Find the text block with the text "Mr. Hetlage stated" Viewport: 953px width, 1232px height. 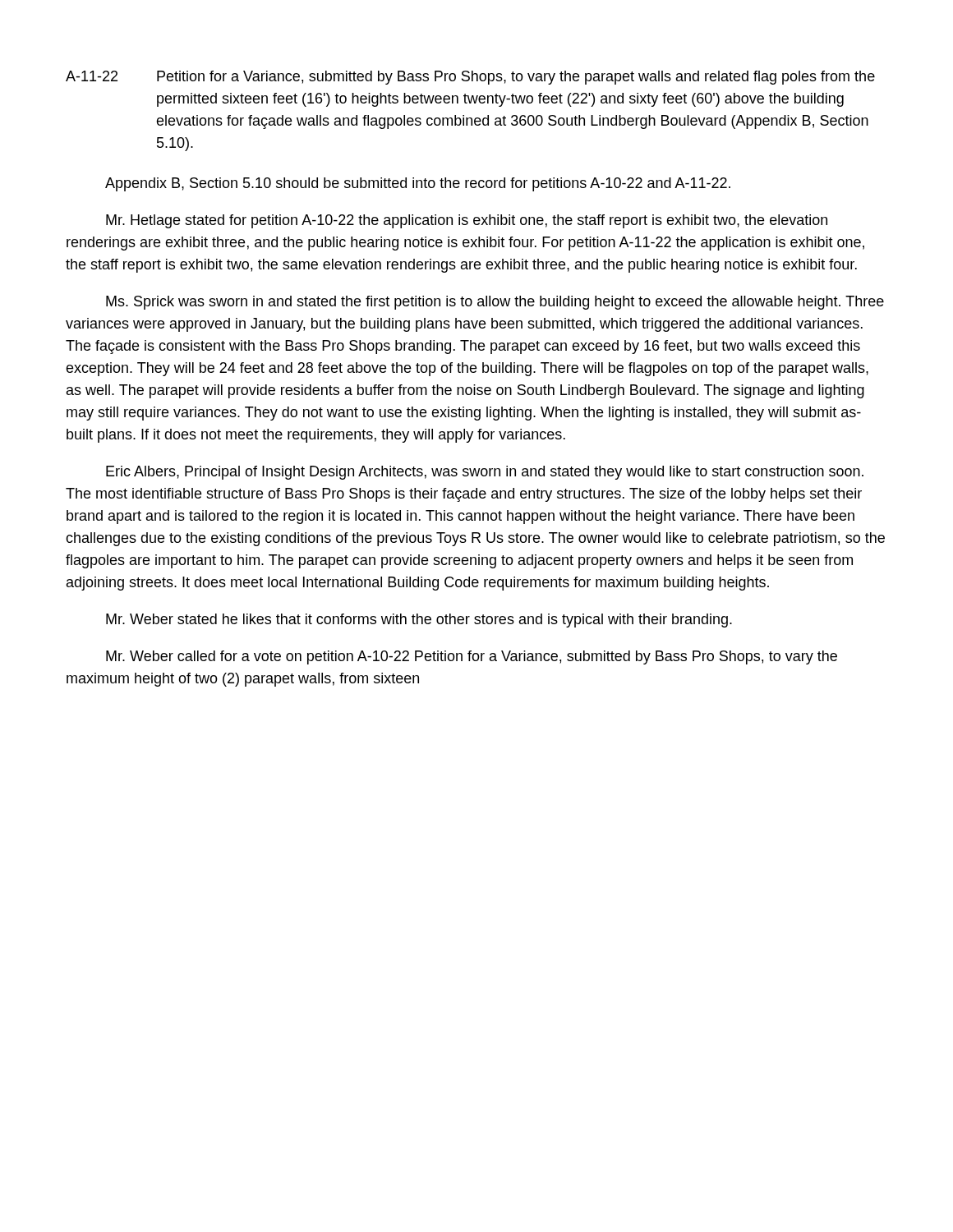click(466, 242)
